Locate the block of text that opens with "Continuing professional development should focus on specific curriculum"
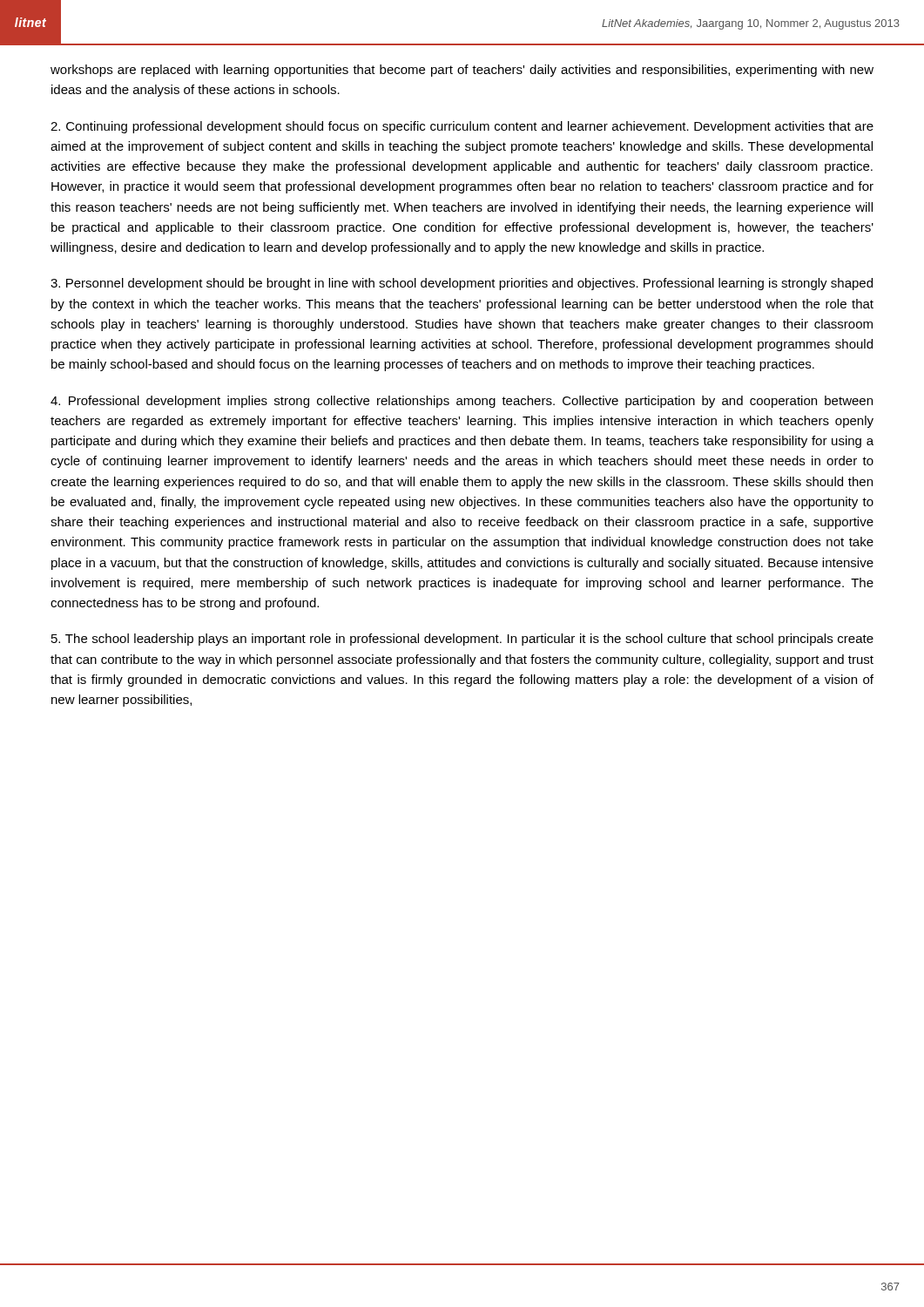This screenshot has width=924, height=1307. 462,186
